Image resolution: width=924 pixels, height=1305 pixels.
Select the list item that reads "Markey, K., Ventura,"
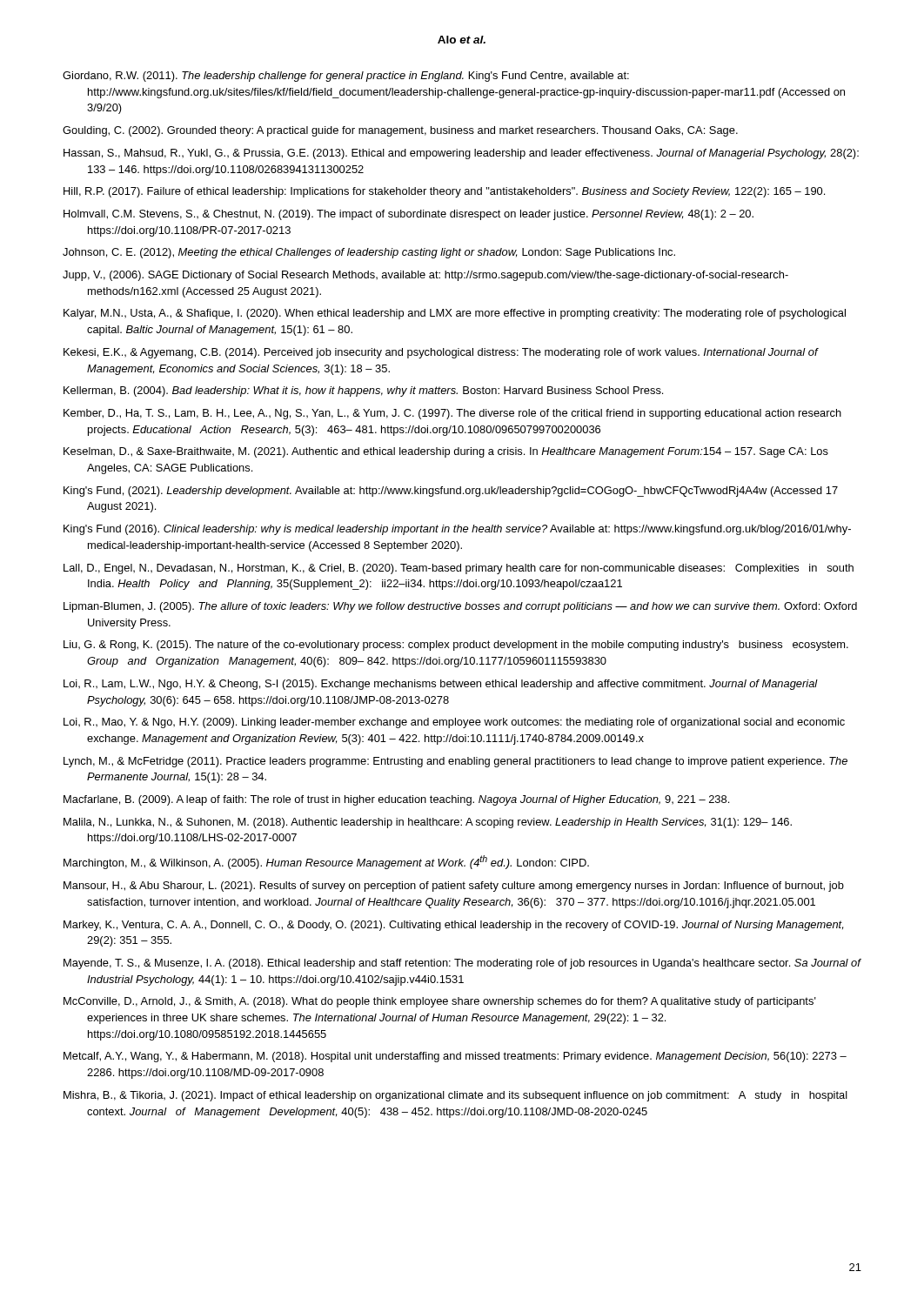pos(454,932)
